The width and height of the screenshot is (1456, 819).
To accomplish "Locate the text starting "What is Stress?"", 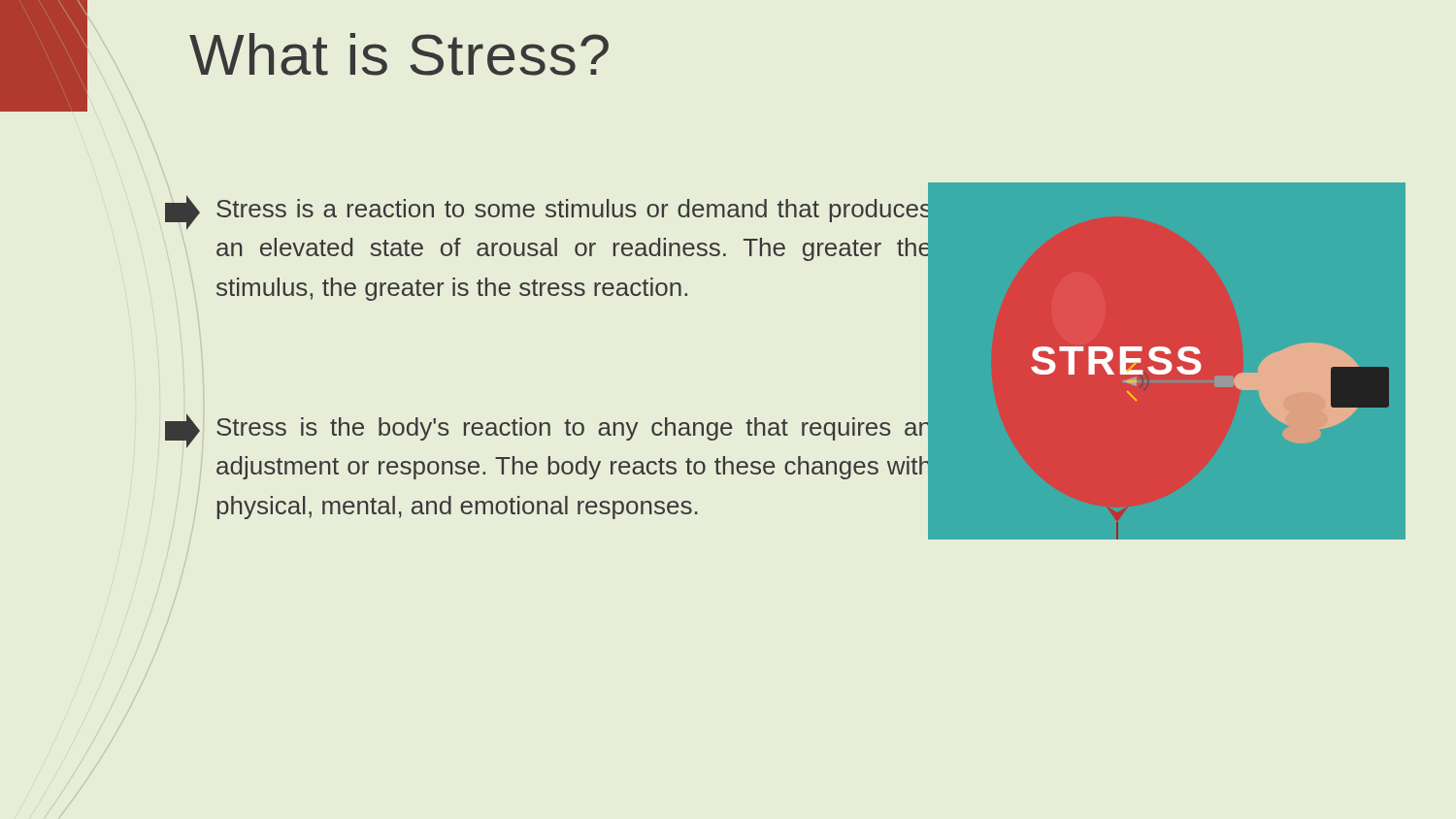I will (x=400, y=55).
